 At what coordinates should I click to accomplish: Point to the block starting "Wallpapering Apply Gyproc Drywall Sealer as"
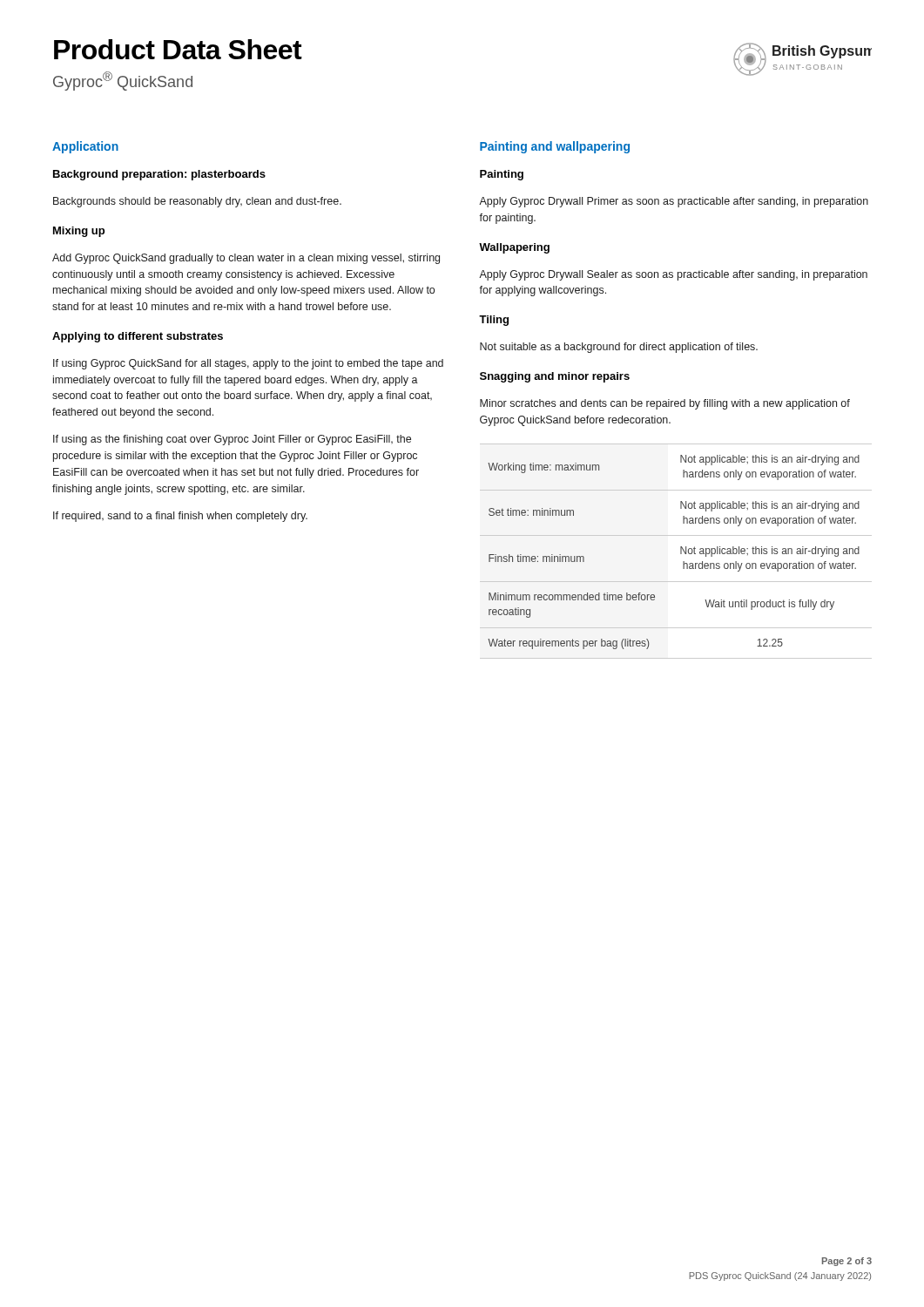click(x=676, y=269)
